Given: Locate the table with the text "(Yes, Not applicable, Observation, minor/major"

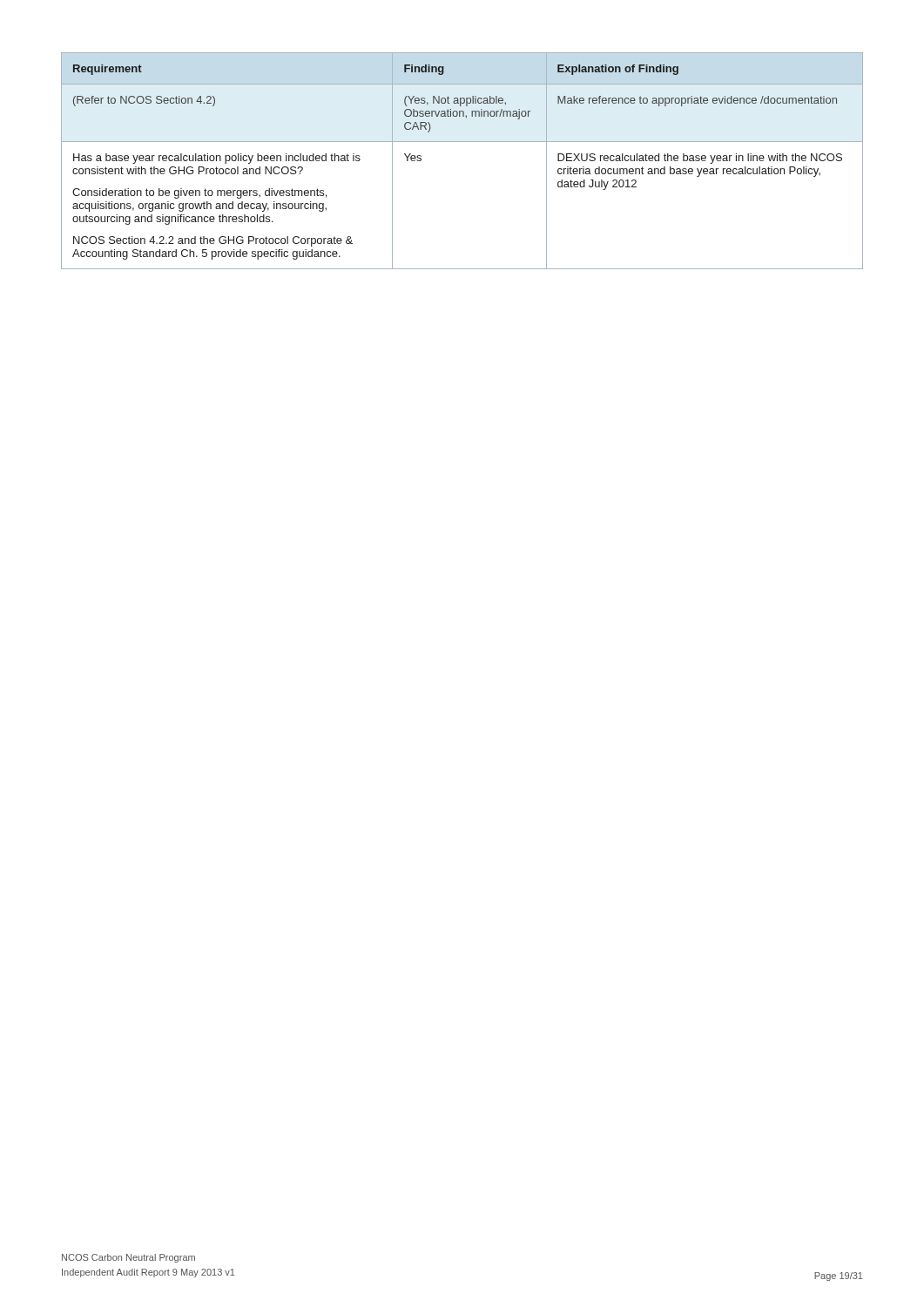Looking at the screenshot, I should (x=462, y=161).
